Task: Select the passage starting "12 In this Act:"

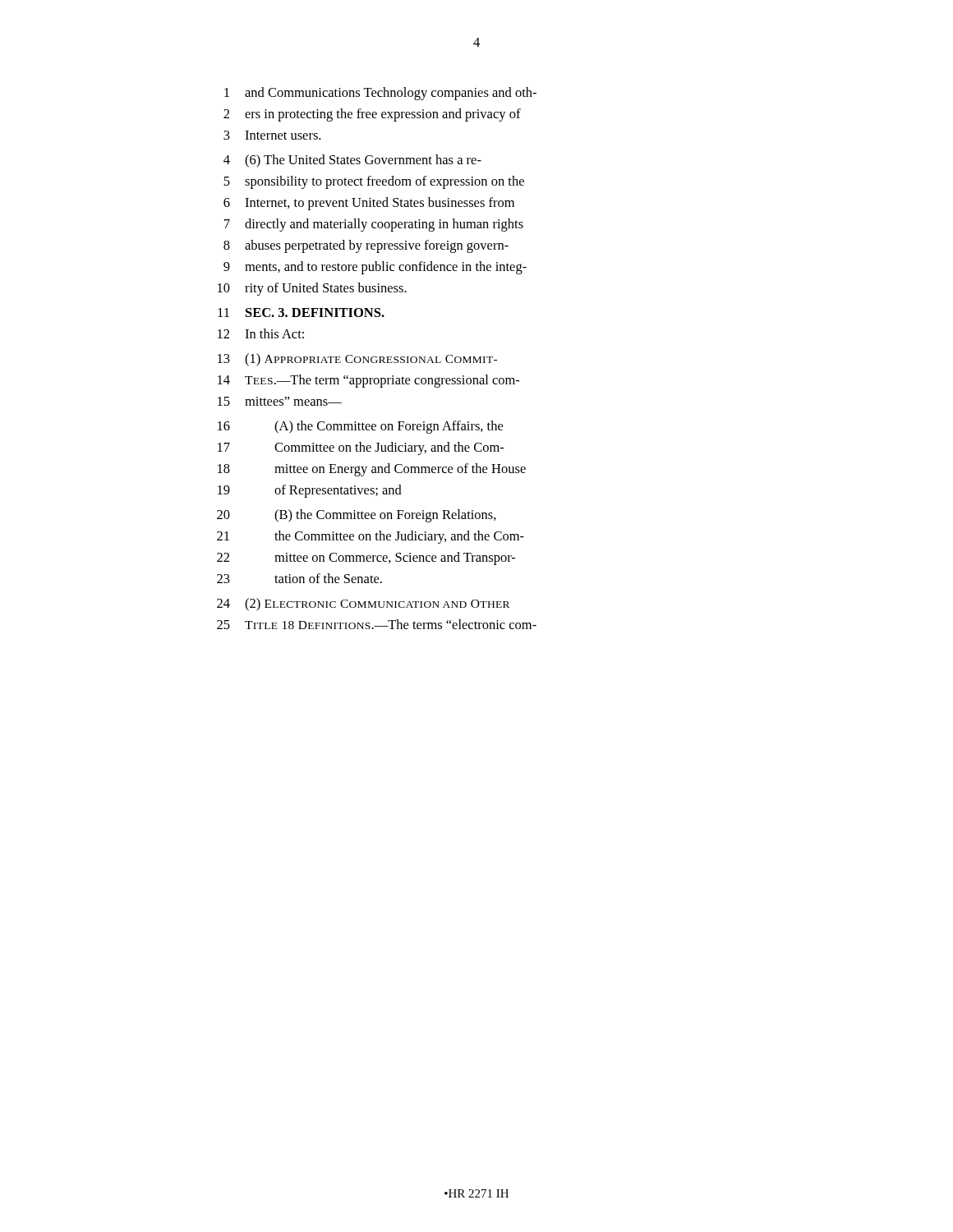Action: tap(261, 333)
